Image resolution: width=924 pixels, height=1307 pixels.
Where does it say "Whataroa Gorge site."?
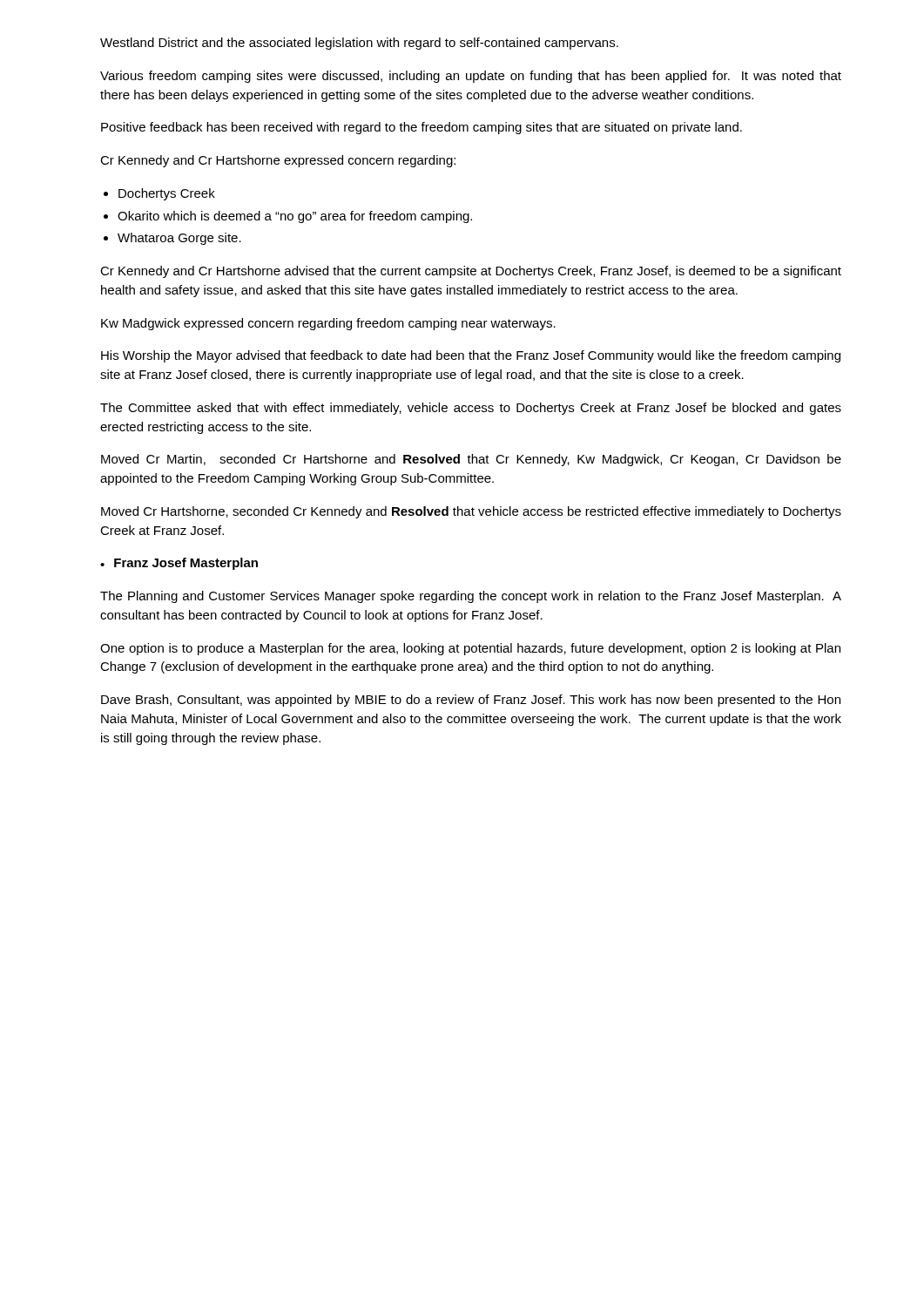coord(180,238)
